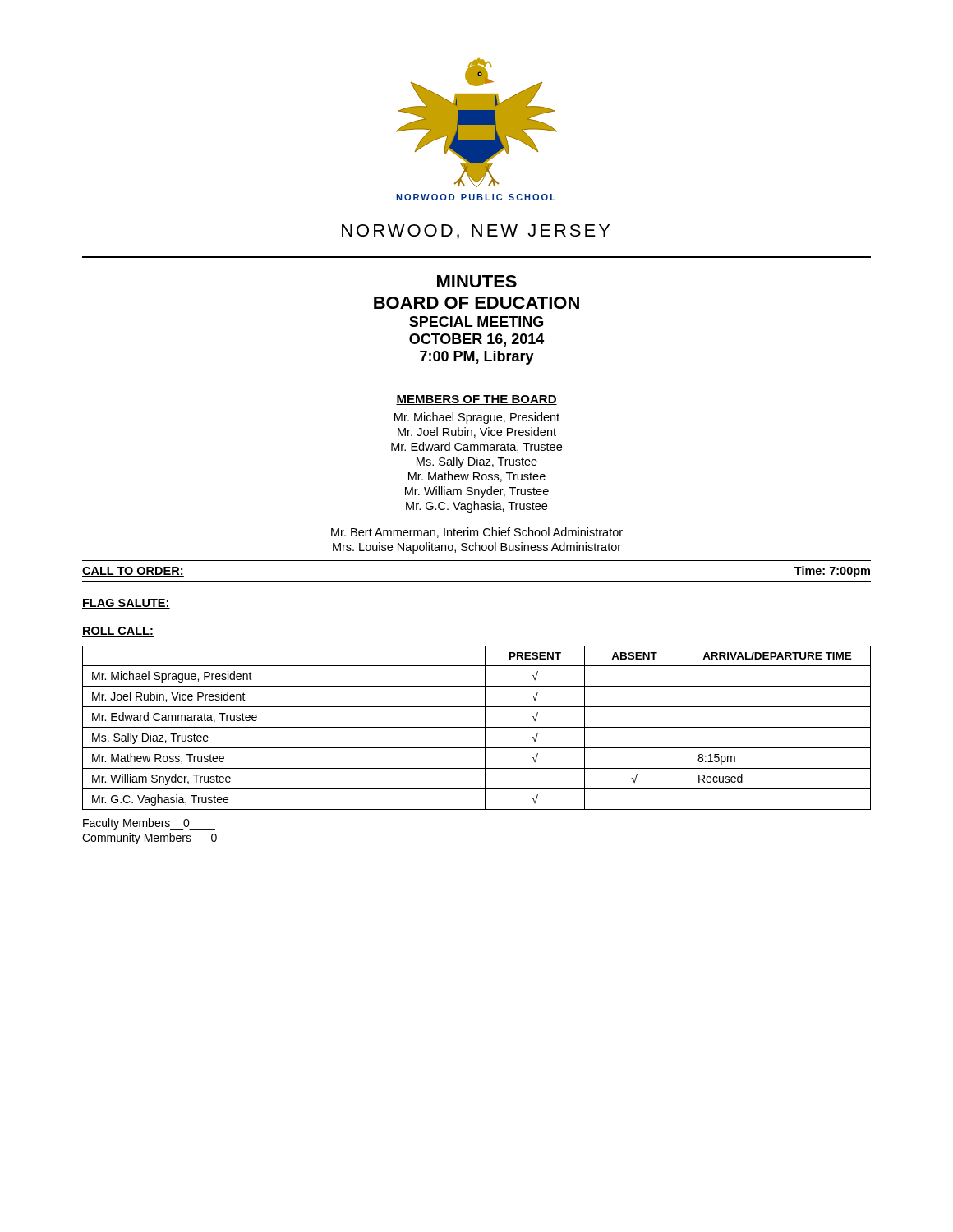Screen dimensions: 1232x953
Task: Select the text block starting "Mr. Bert Ammerman,"
Action: pos(476,540)
